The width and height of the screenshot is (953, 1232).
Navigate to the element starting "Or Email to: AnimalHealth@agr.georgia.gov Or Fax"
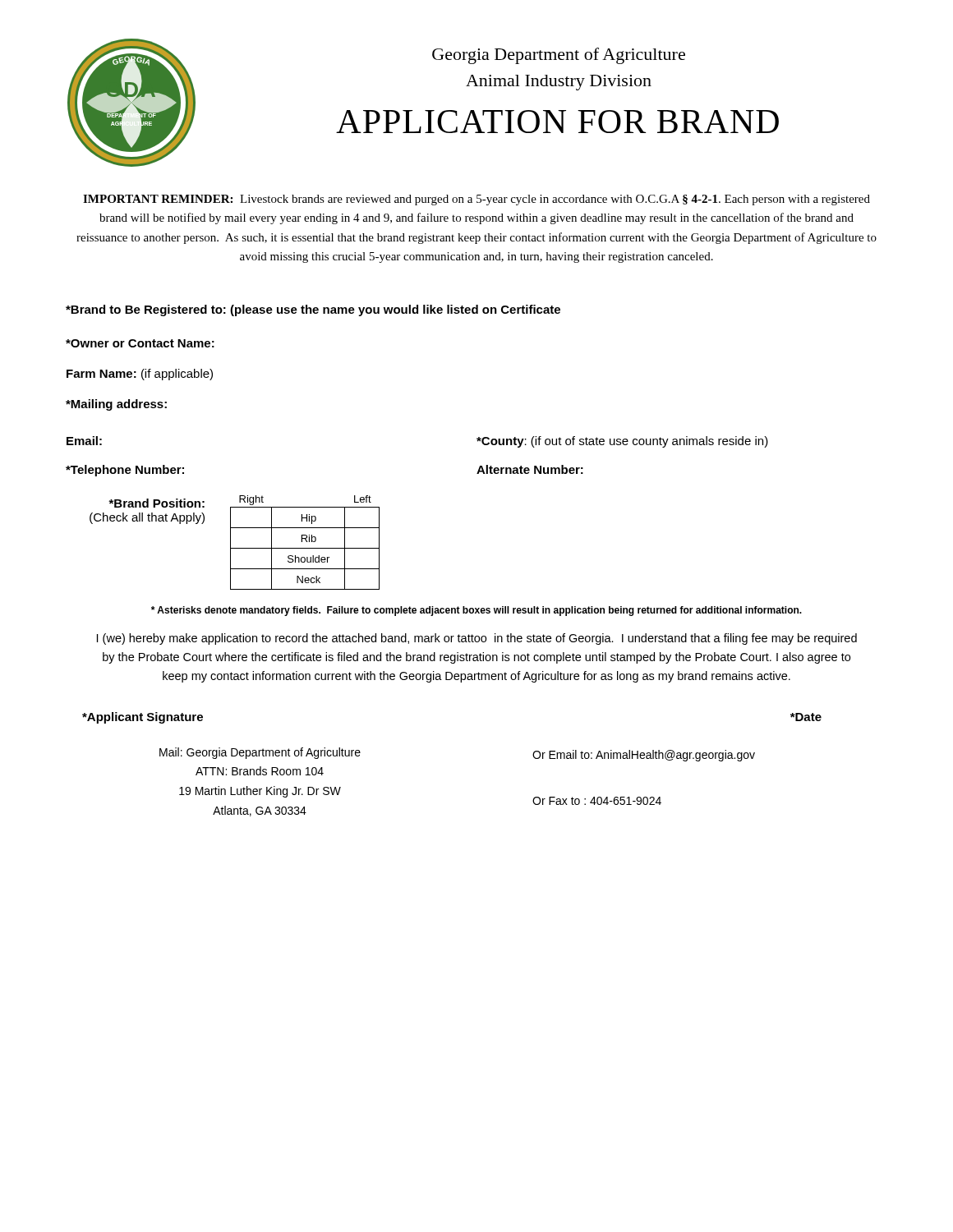[x=644, y=756]
